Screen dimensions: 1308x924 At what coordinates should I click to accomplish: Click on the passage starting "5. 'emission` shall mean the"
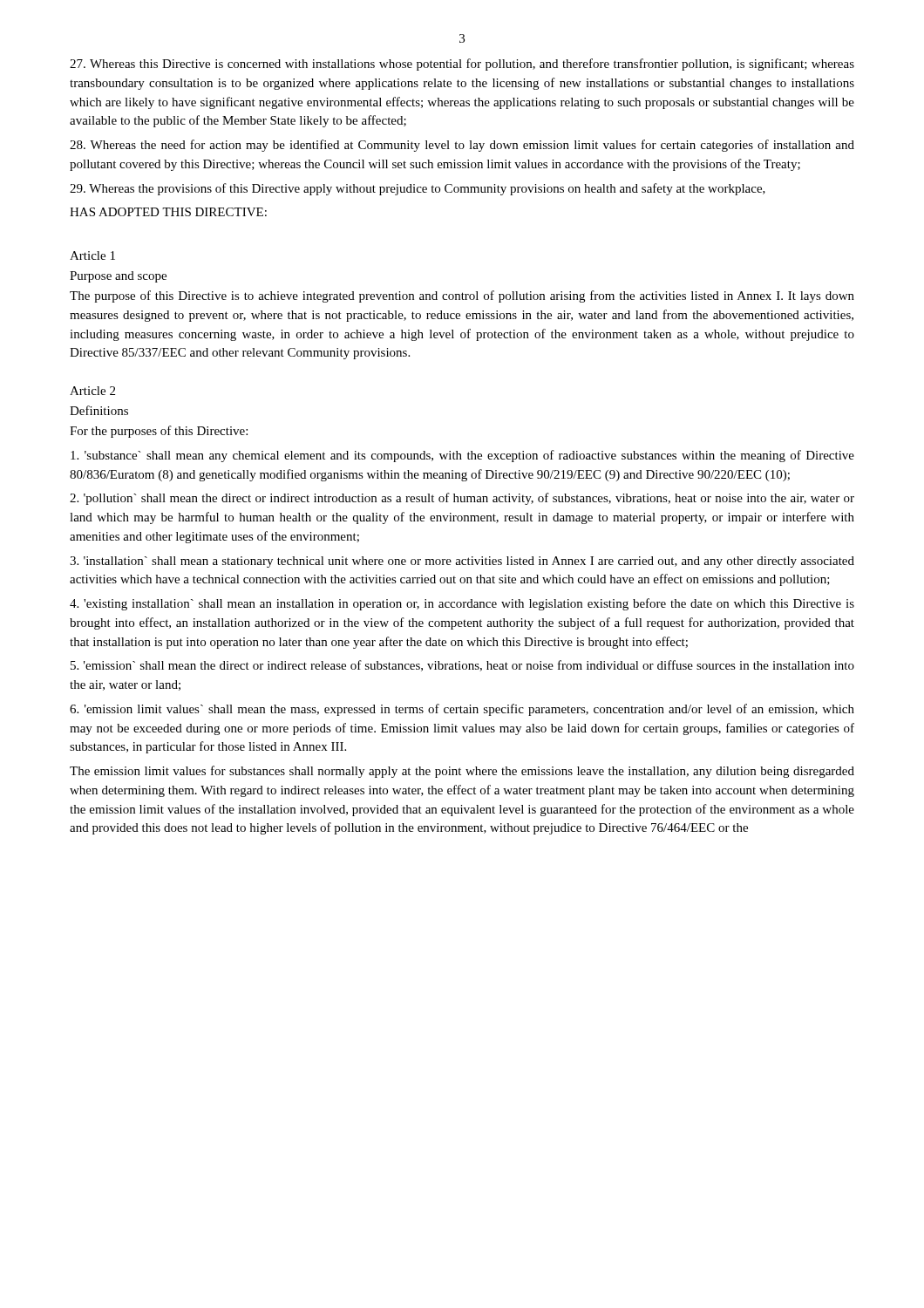tap(462, 675)
